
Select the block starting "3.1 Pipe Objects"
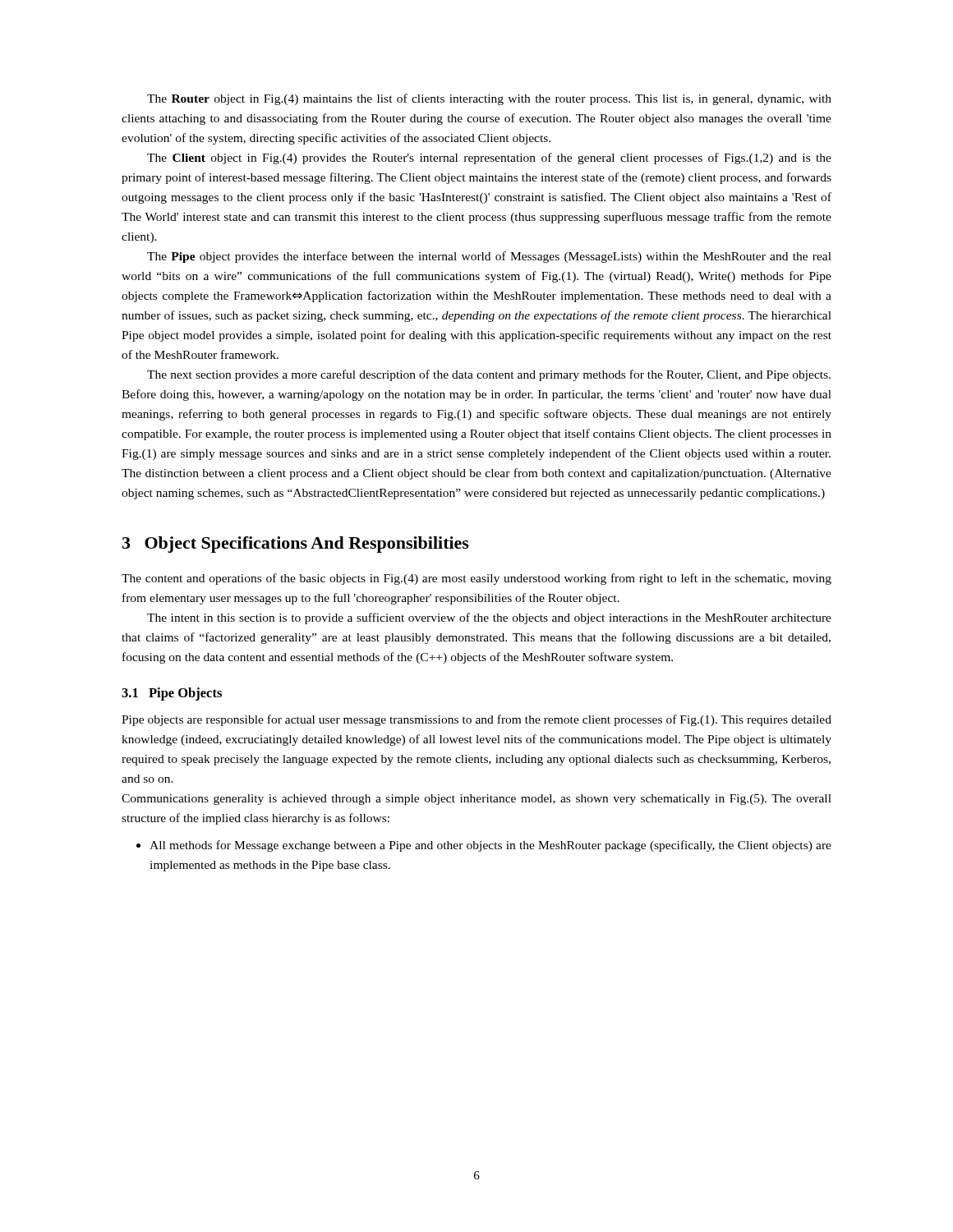point(172,694)
